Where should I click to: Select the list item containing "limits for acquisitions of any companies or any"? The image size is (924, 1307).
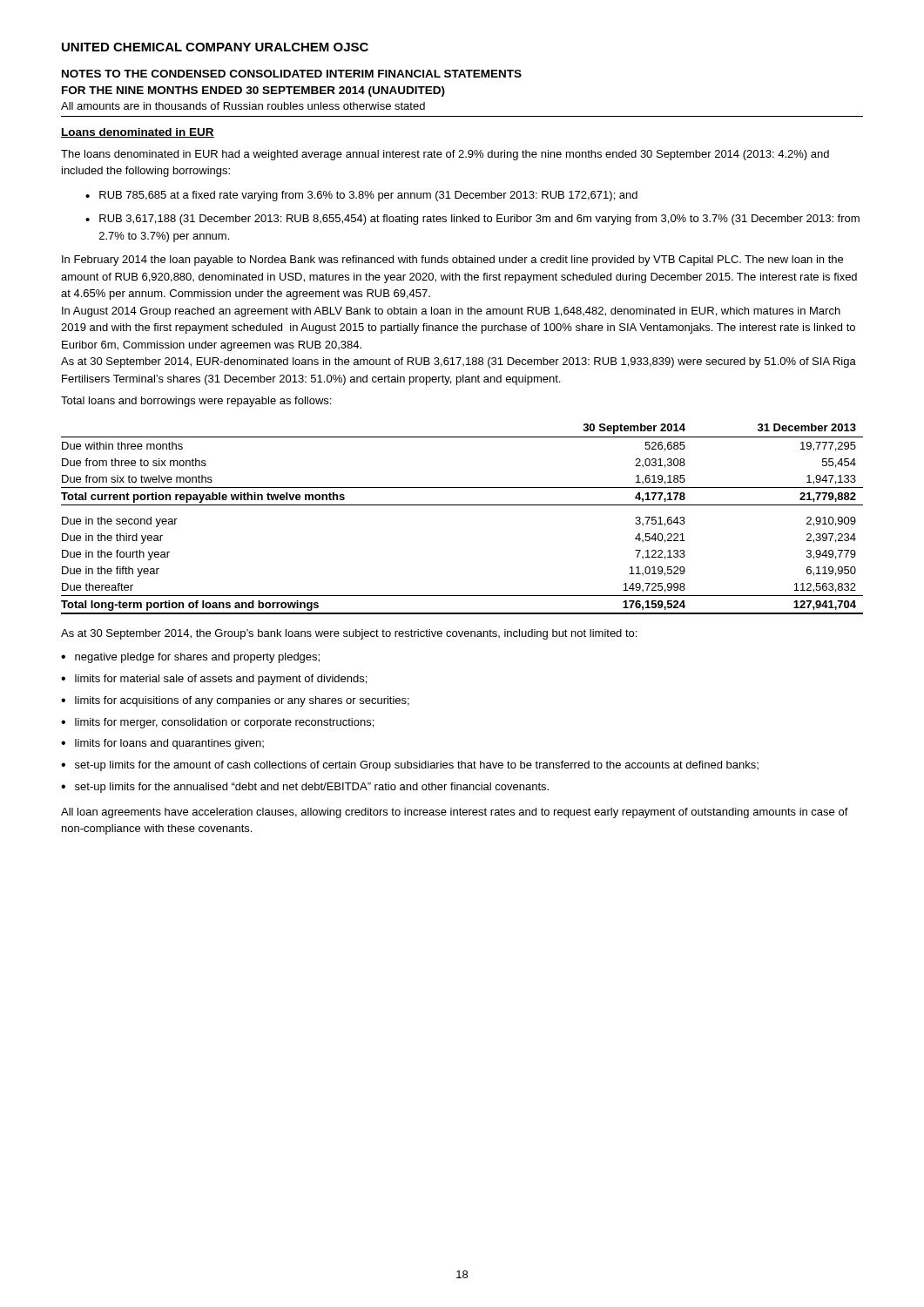pos(242,700)
